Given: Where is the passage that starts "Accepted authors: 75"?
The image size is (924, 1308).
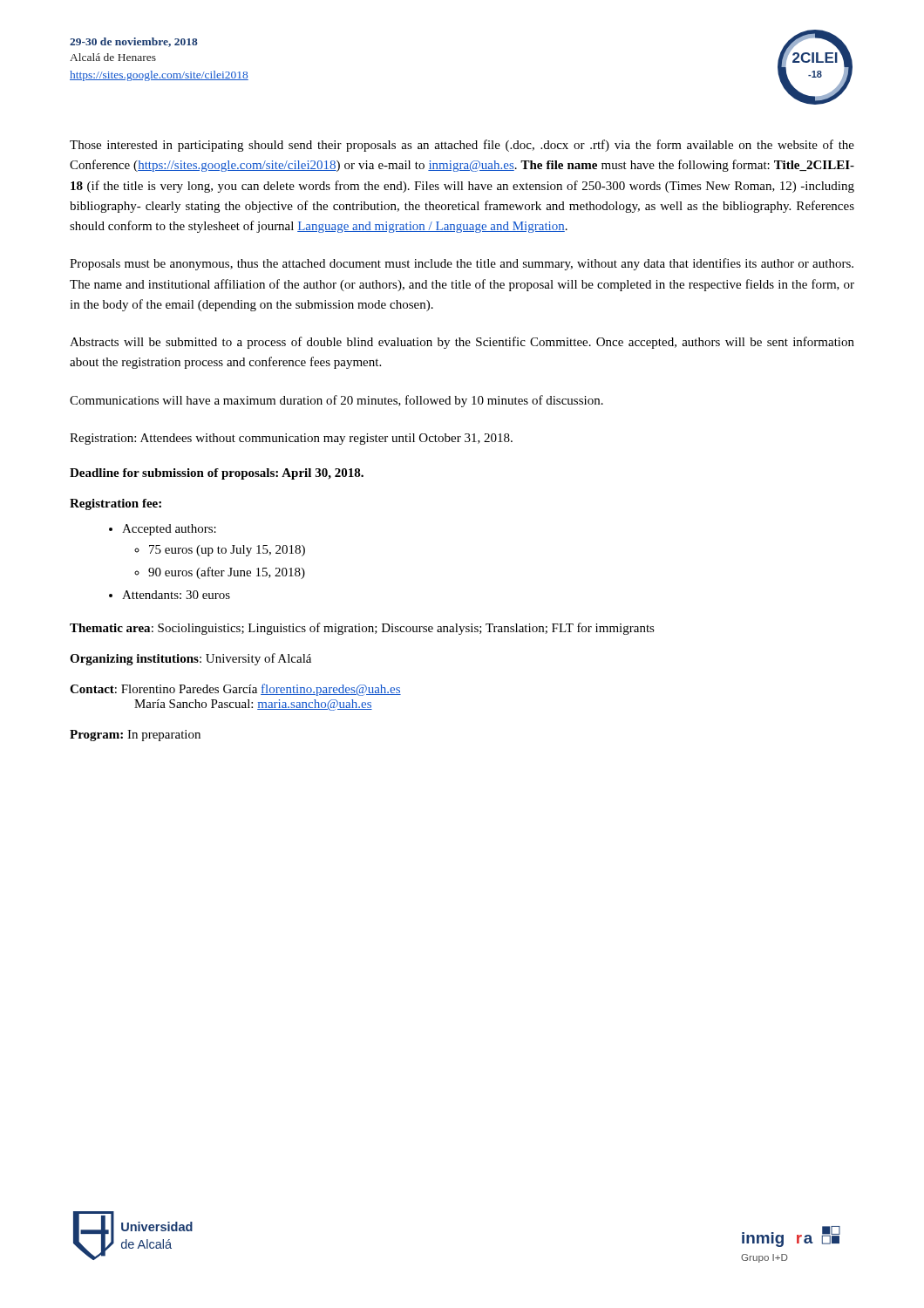Looking at the screenshot, I should (169, 530).
